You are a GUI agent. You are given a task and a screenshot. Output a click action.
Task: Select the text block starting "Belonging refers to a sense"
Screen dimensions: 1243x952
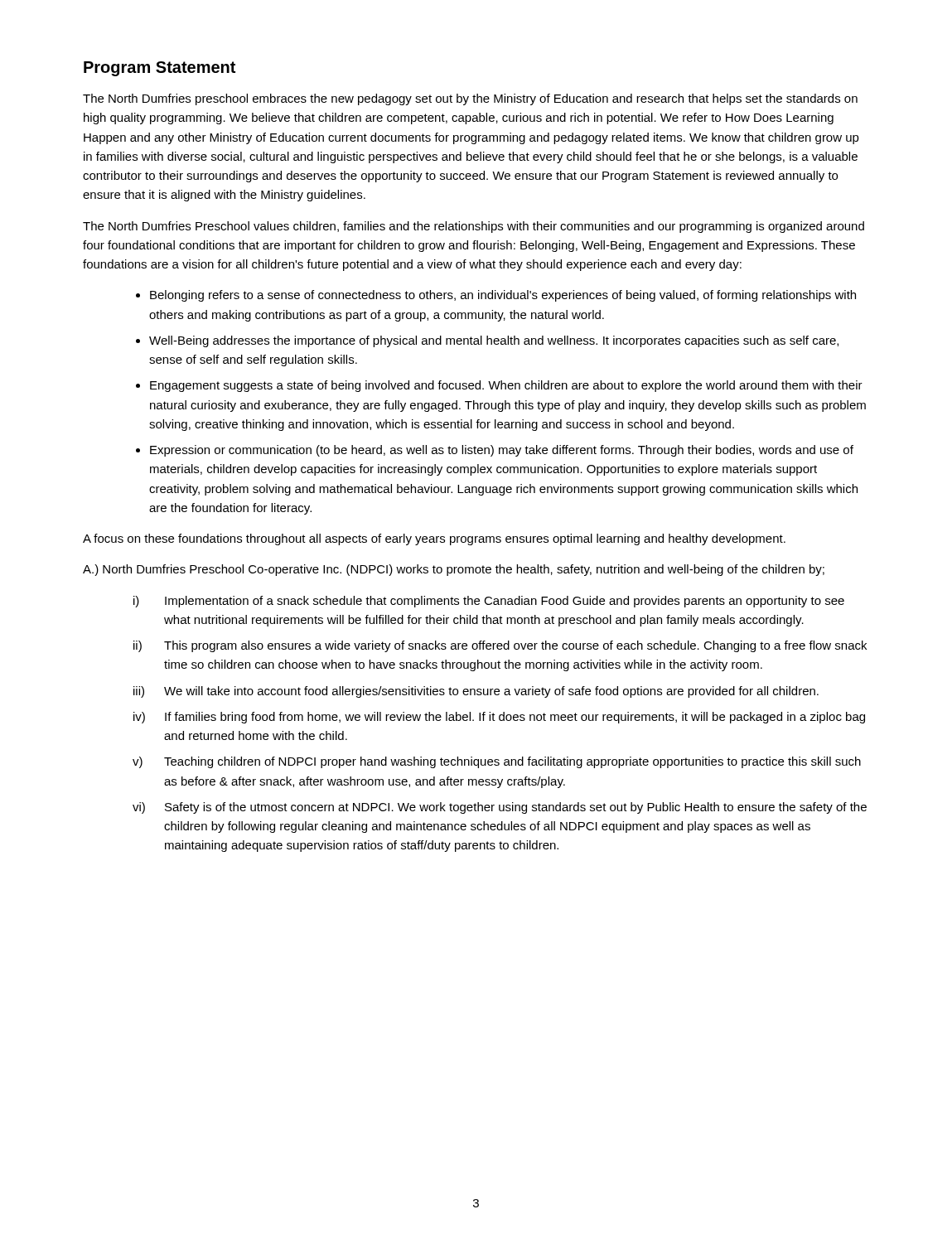503,304
